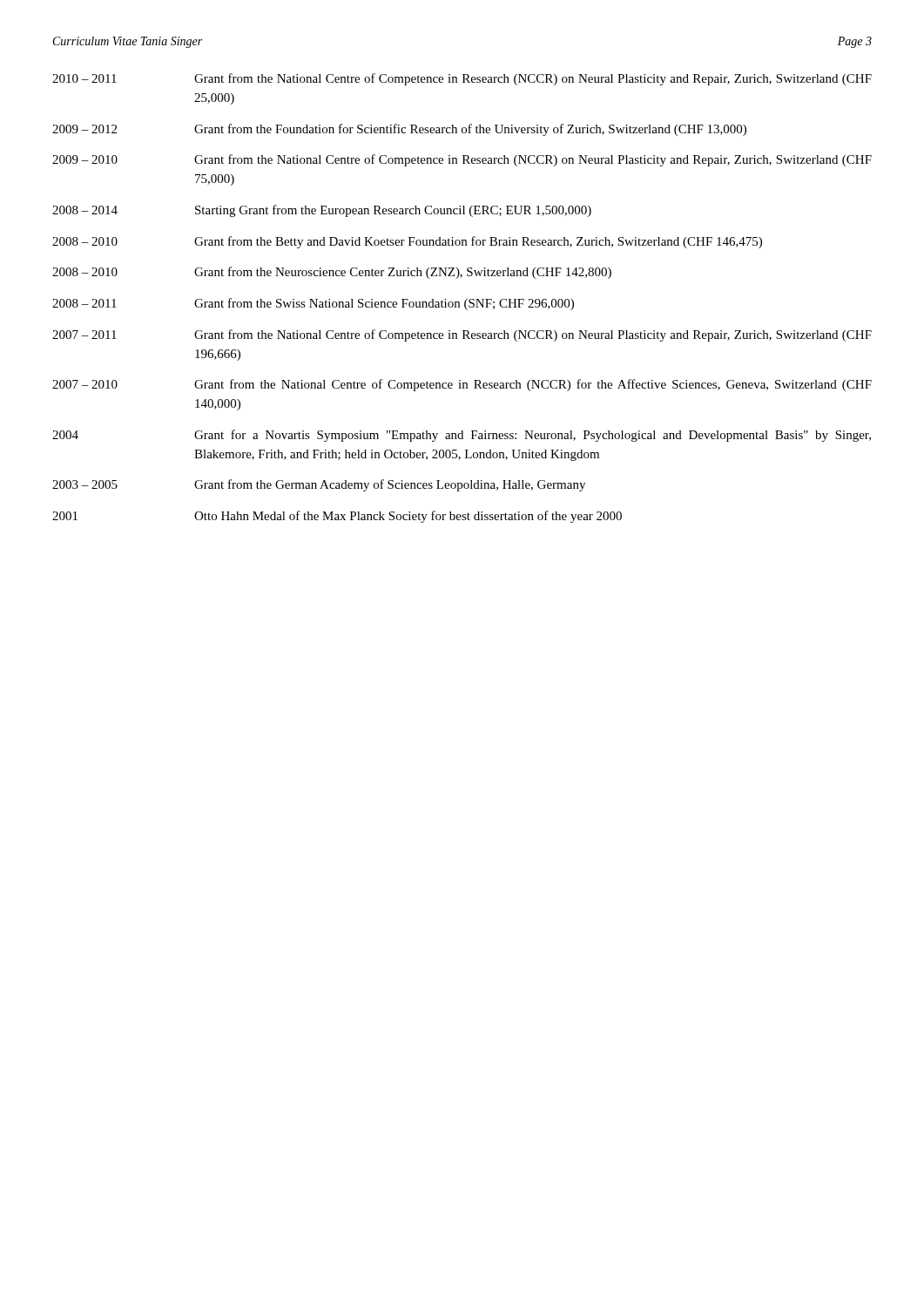
Task: Find the block on this page that starts "2009 – 2010 Grant from"
Action: 462,170
